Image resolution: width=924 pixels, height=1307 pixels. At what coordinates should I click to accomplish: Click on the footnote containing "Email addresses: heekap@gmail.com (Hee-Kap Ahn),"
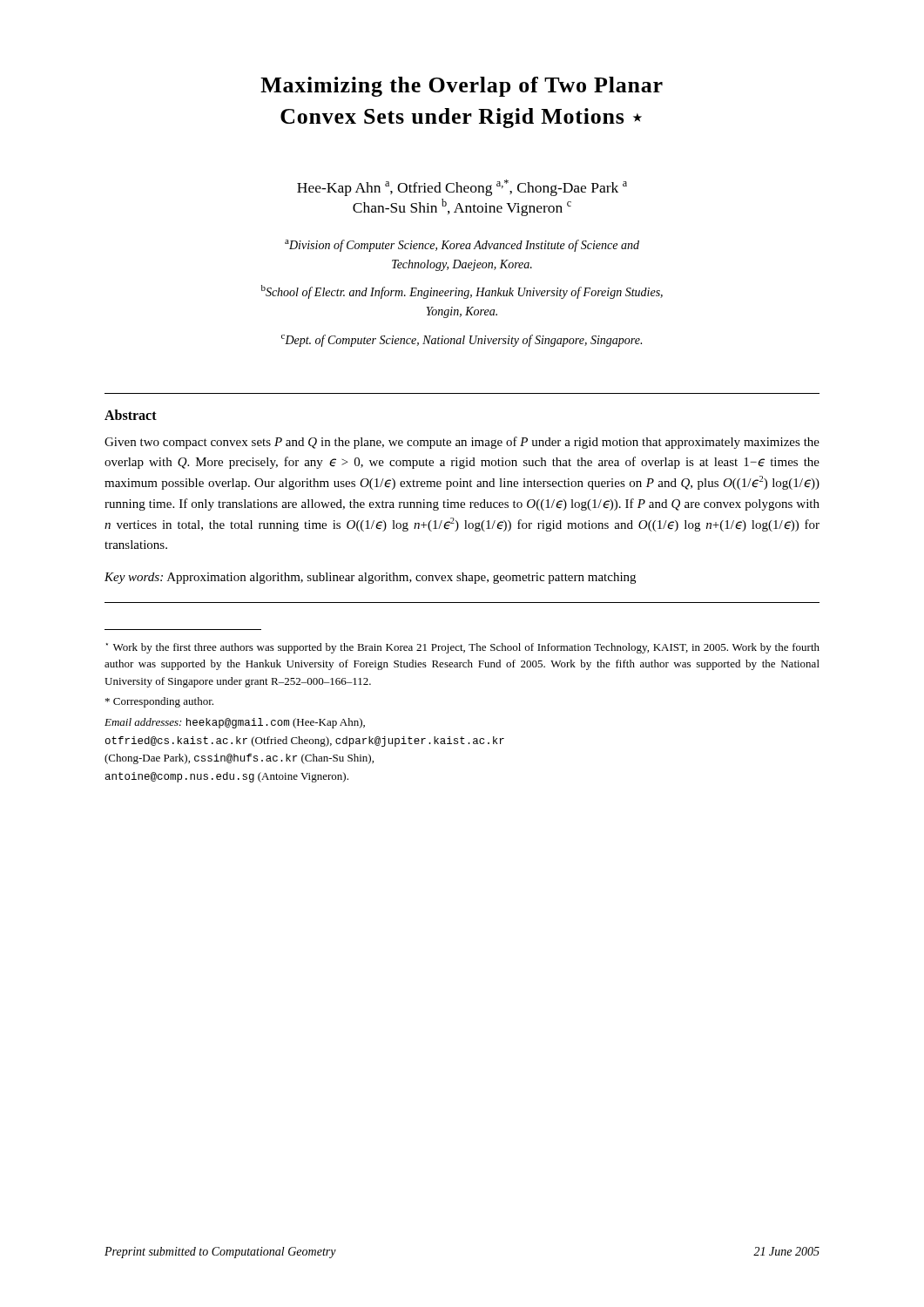pos(462,750)
